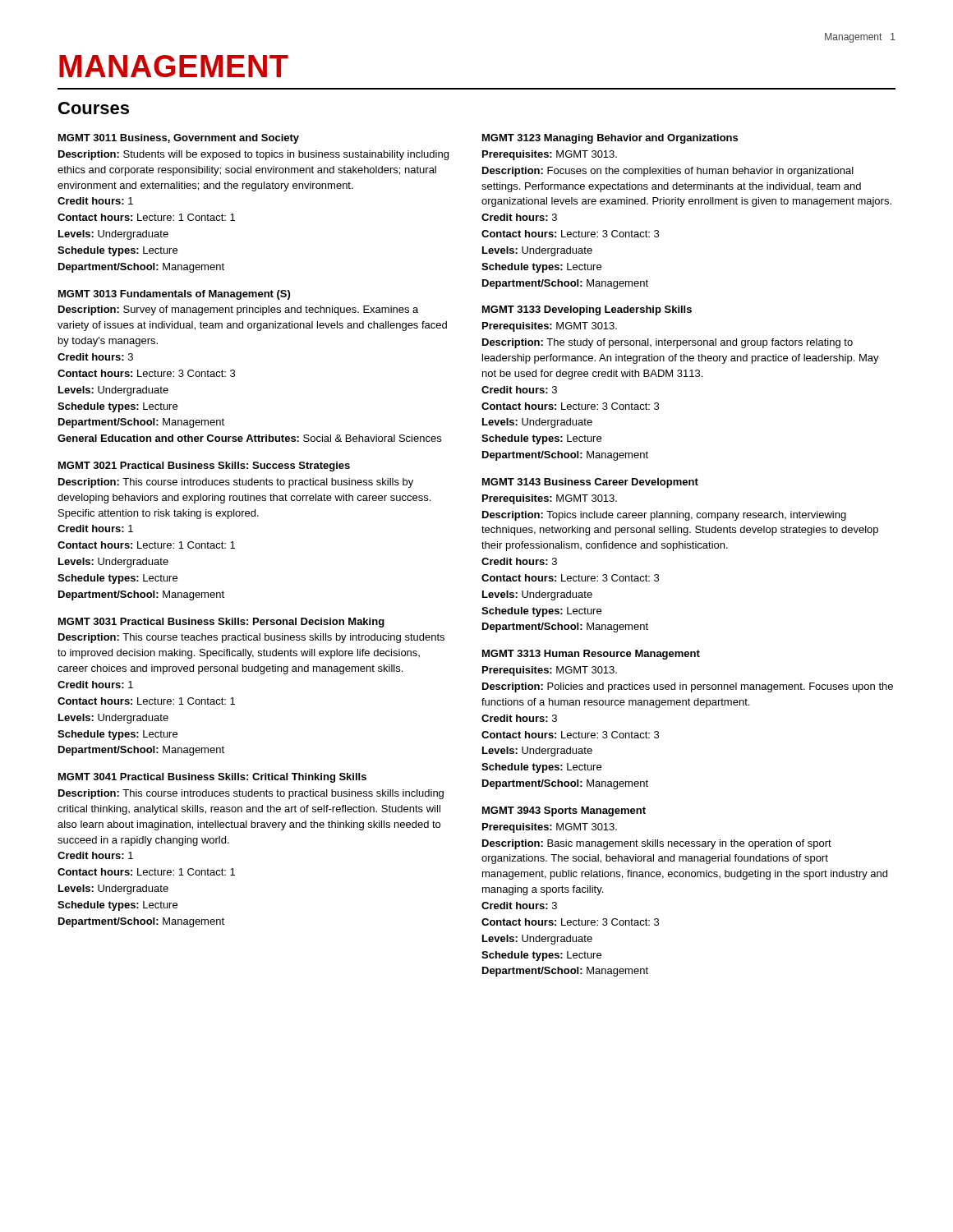The width and height of the screenshot is (953, 1232).
Task: Where is the passage that starts "MGMT 3013 Fundamentals of Management"?
Action: (x=174, y=295)
